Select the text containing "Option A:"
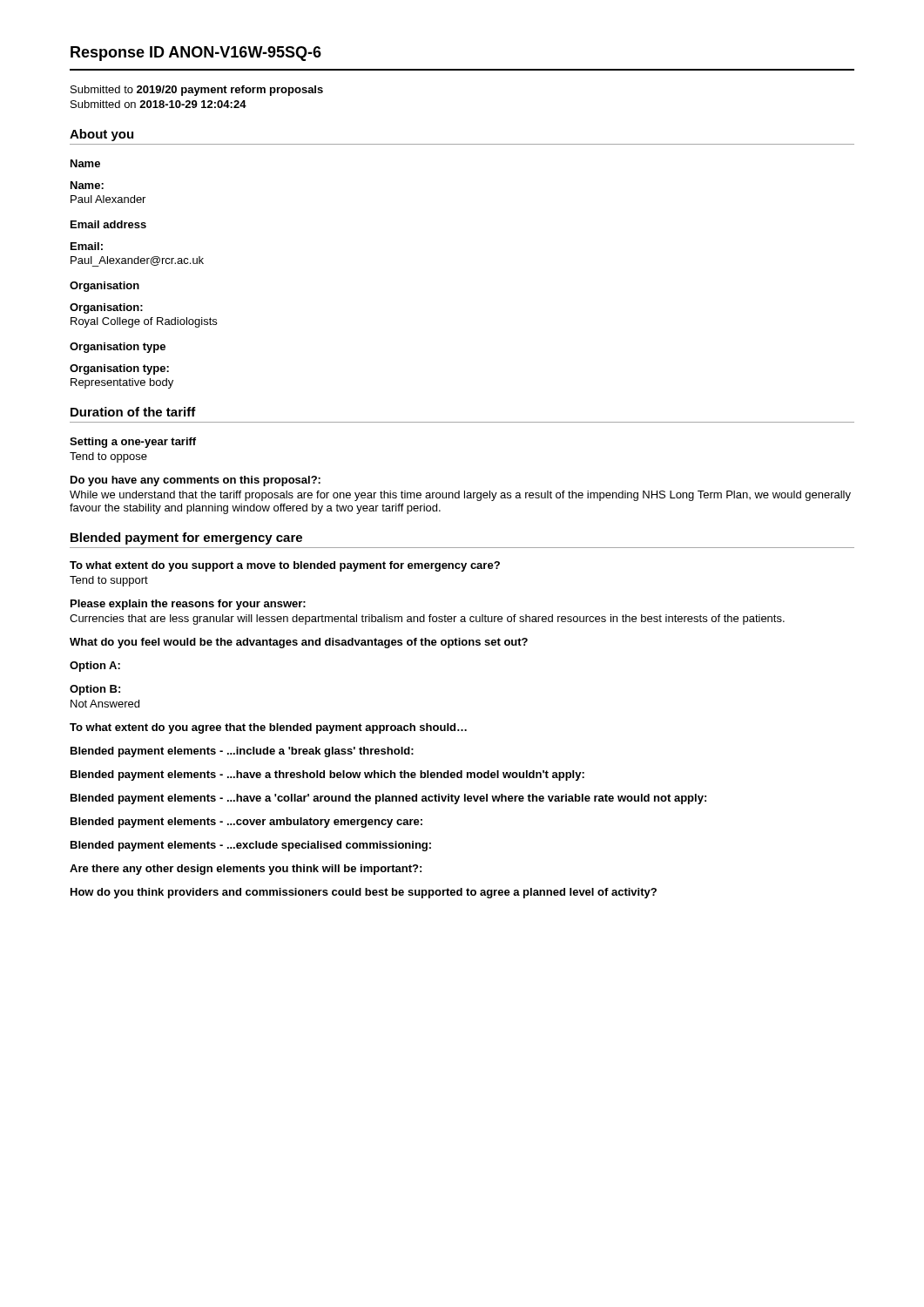 click(95, 667)
